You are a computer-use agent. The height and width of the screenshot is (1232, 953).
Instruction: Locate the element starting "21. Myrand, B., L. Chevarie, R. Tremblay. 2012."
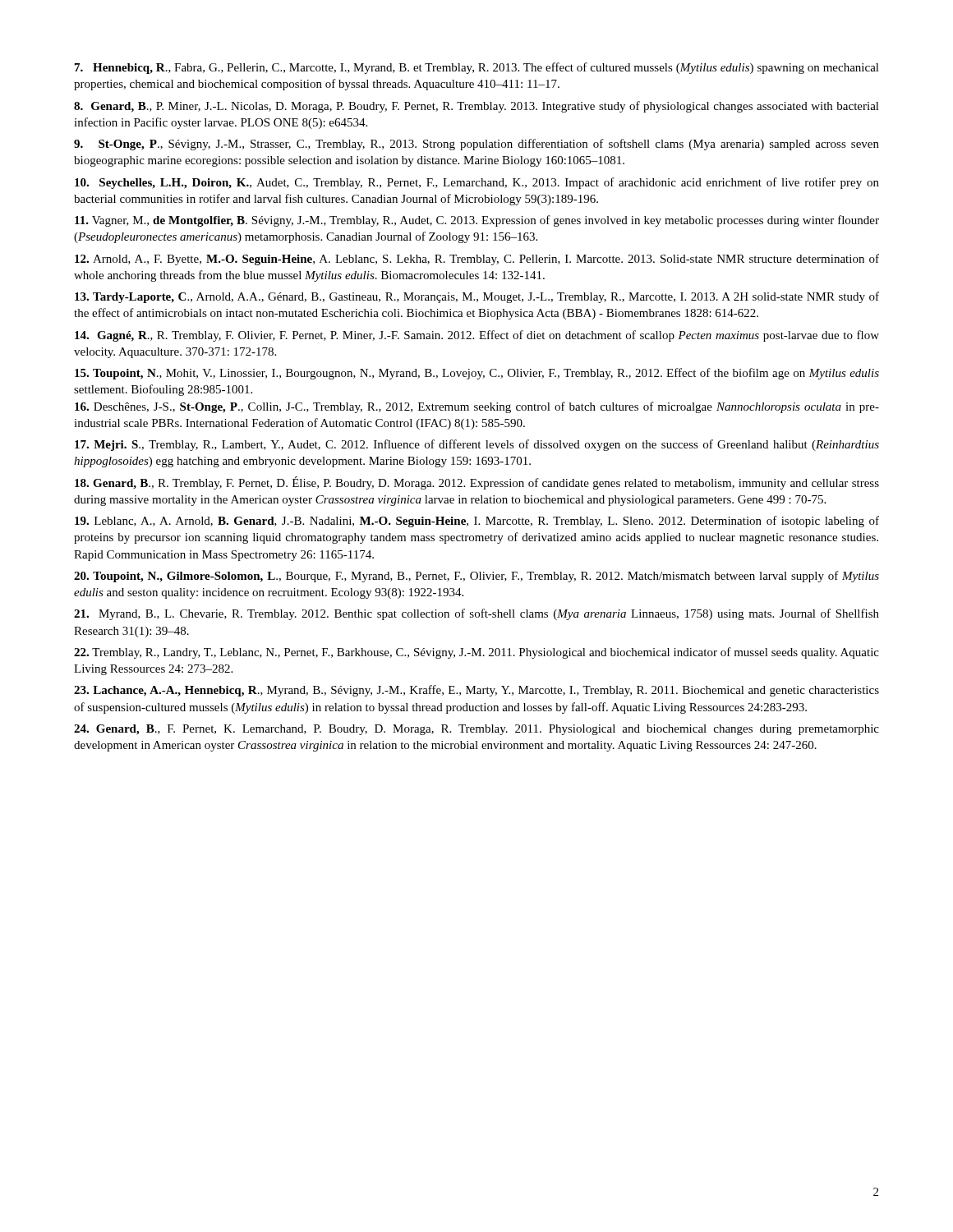pyautogui.click(x=476, y=622)
